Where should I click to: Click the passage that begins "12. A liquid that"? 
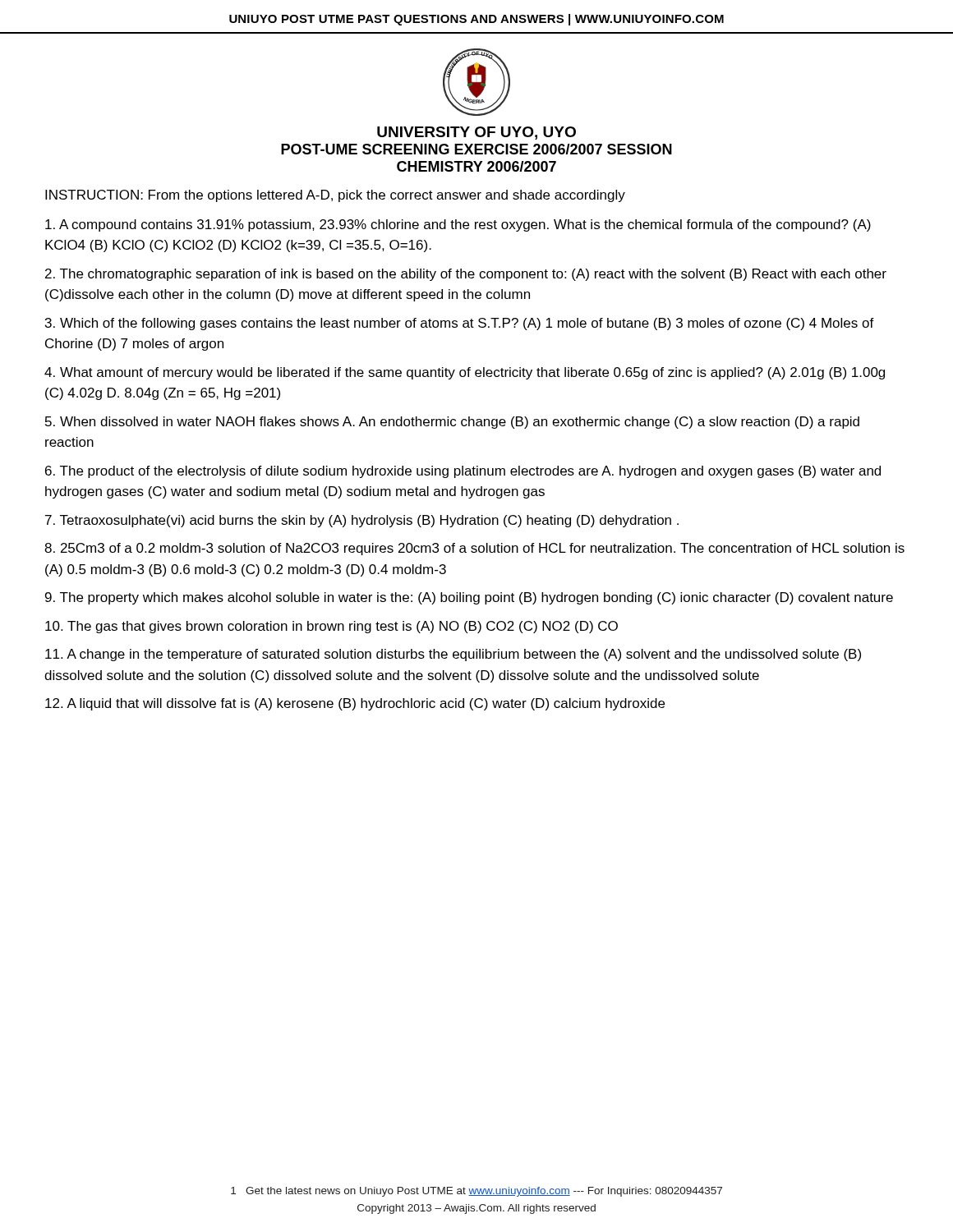(x=355, y=704)
